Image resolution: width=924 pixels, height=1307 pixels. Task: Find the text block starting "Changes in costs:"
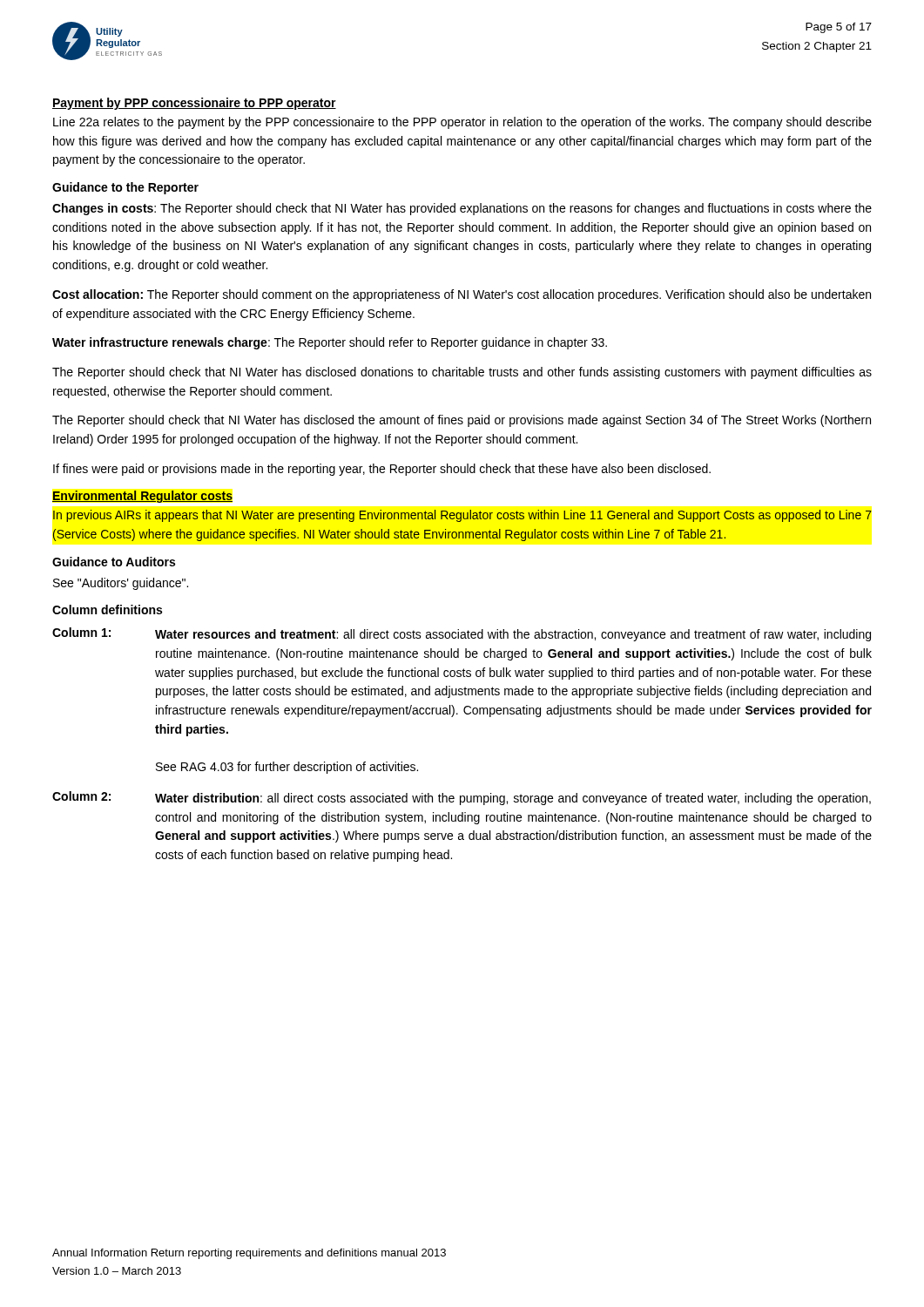point(462,237)
